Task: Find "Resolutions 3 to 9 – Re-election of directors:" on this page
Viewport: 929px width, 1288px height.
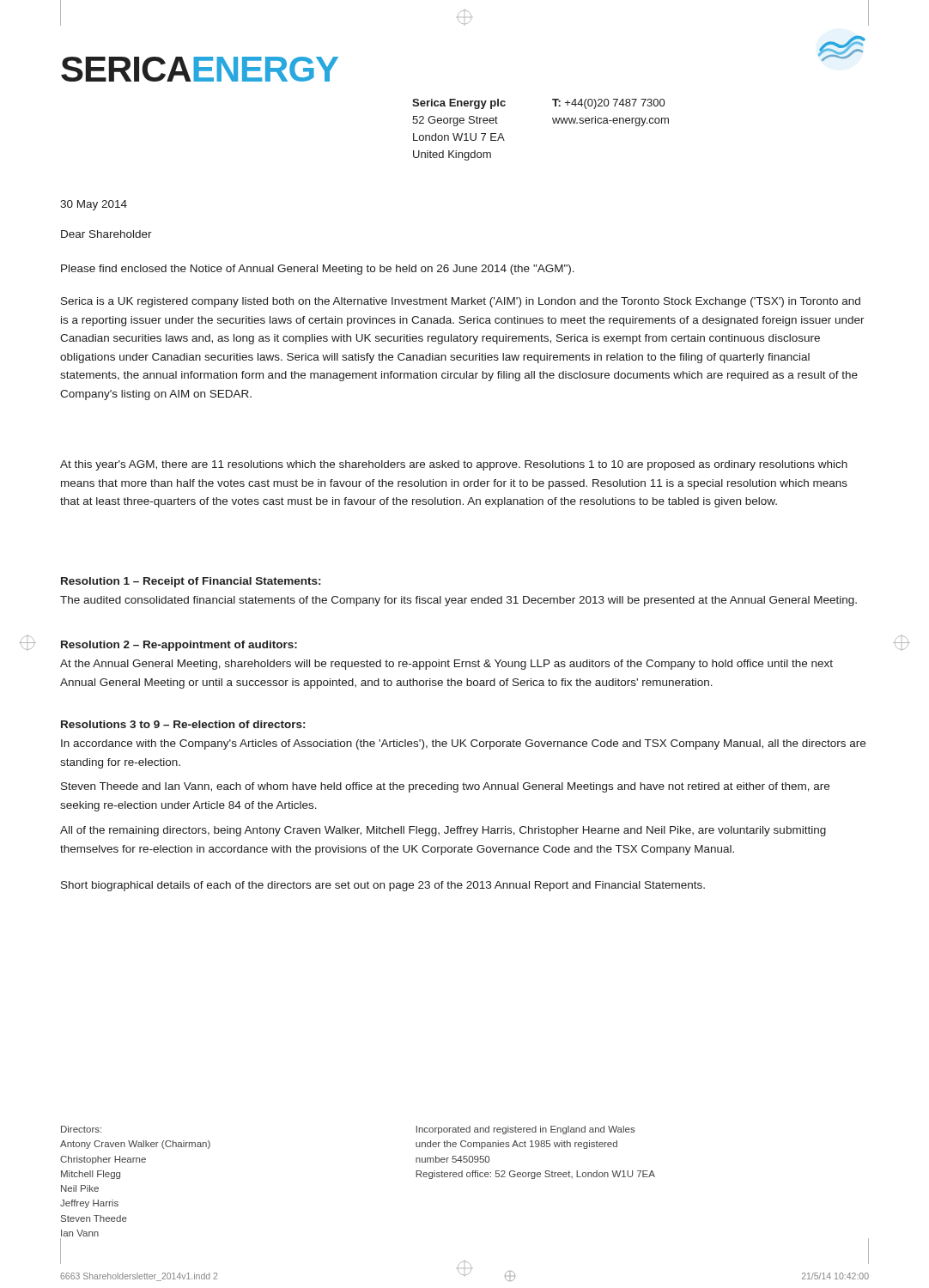Action: [x=183, y=724]
